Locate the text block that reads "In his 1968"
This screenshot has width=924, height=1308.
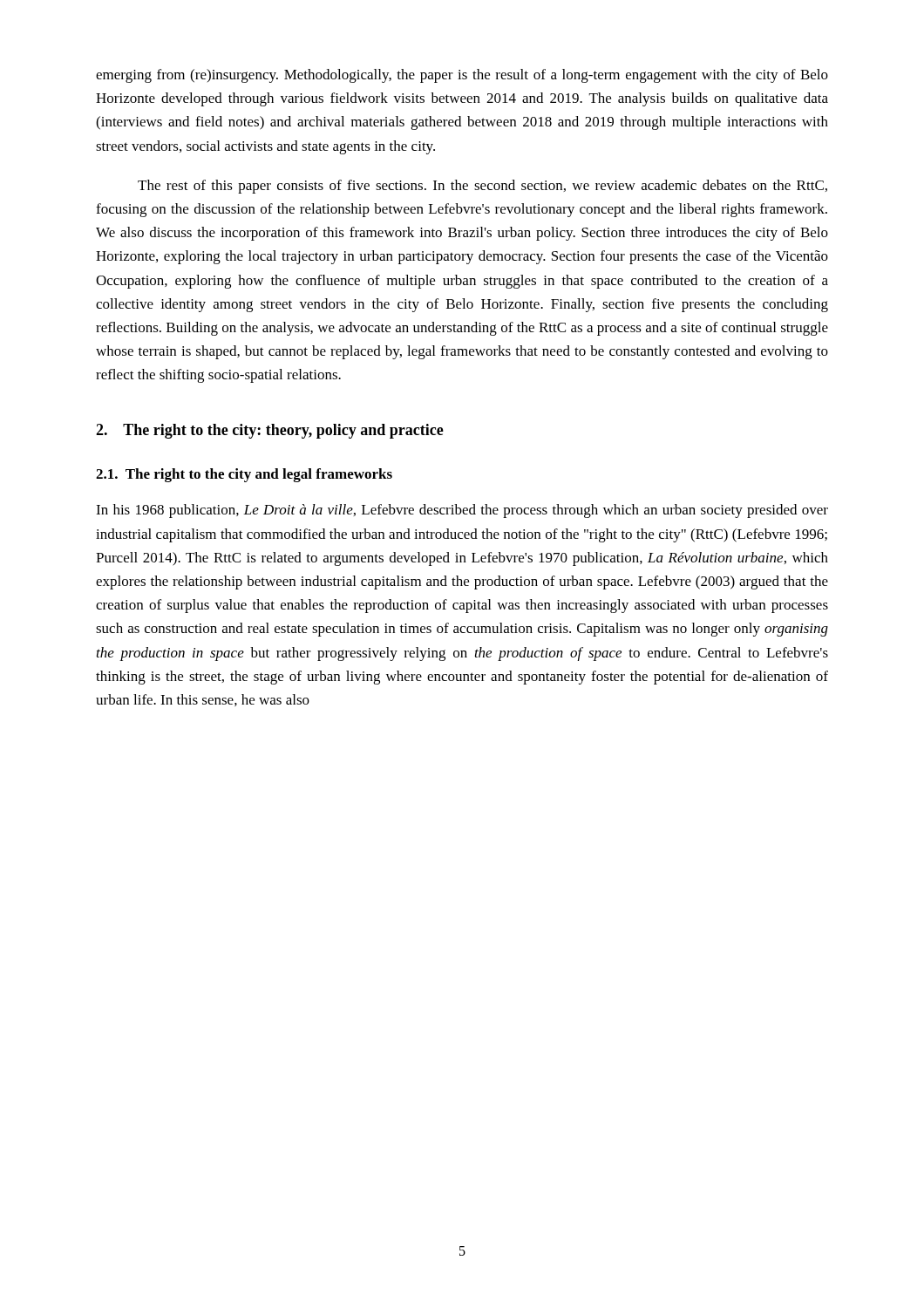tap(462, 605)
